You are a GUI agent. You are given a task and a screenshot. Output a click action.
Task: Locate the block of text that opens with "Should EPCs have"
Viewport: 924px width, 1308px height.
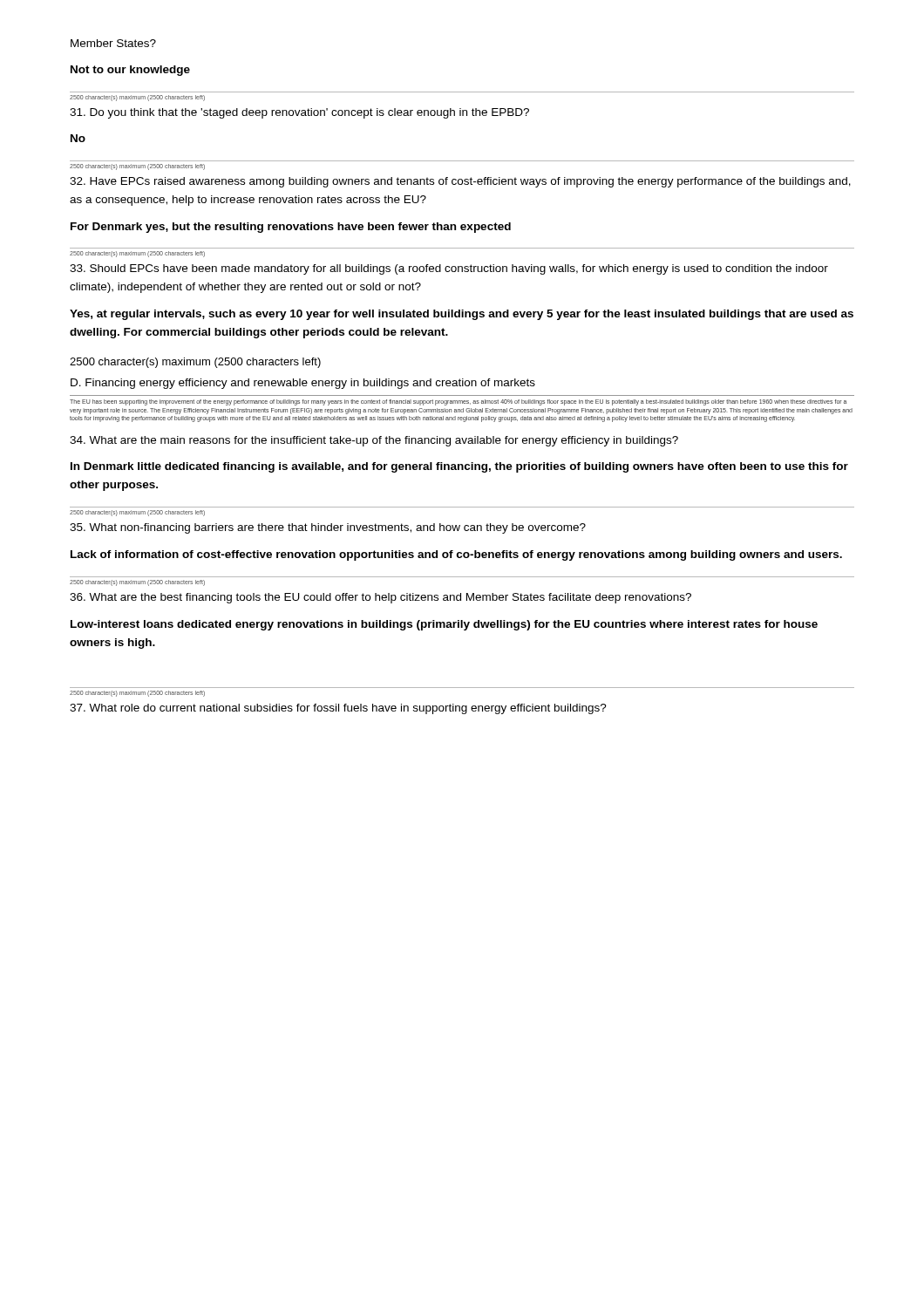pyautogui.click(x=449, y=277)
